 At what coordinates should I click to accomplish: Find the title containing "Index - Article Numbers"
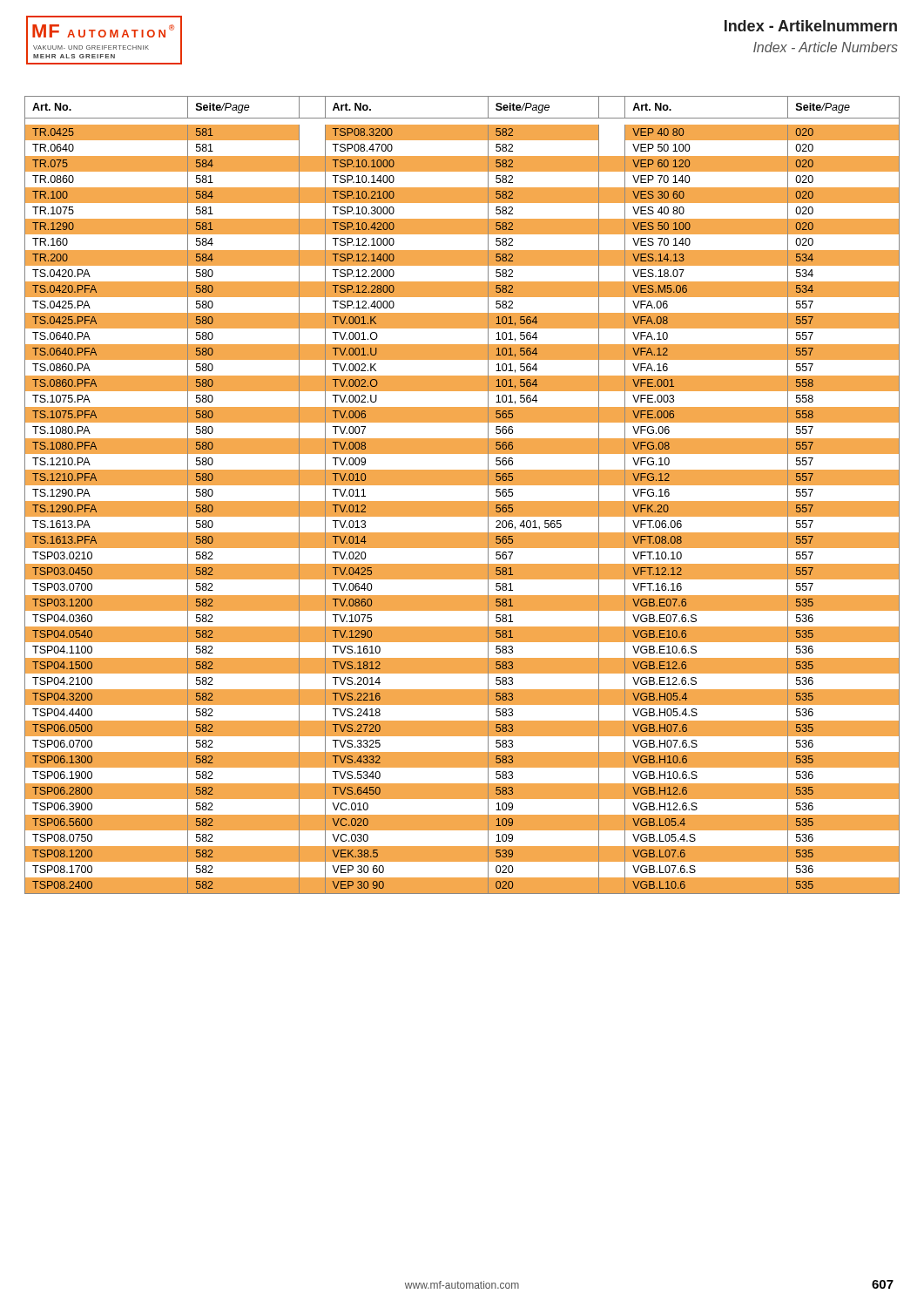pos(825,48)
